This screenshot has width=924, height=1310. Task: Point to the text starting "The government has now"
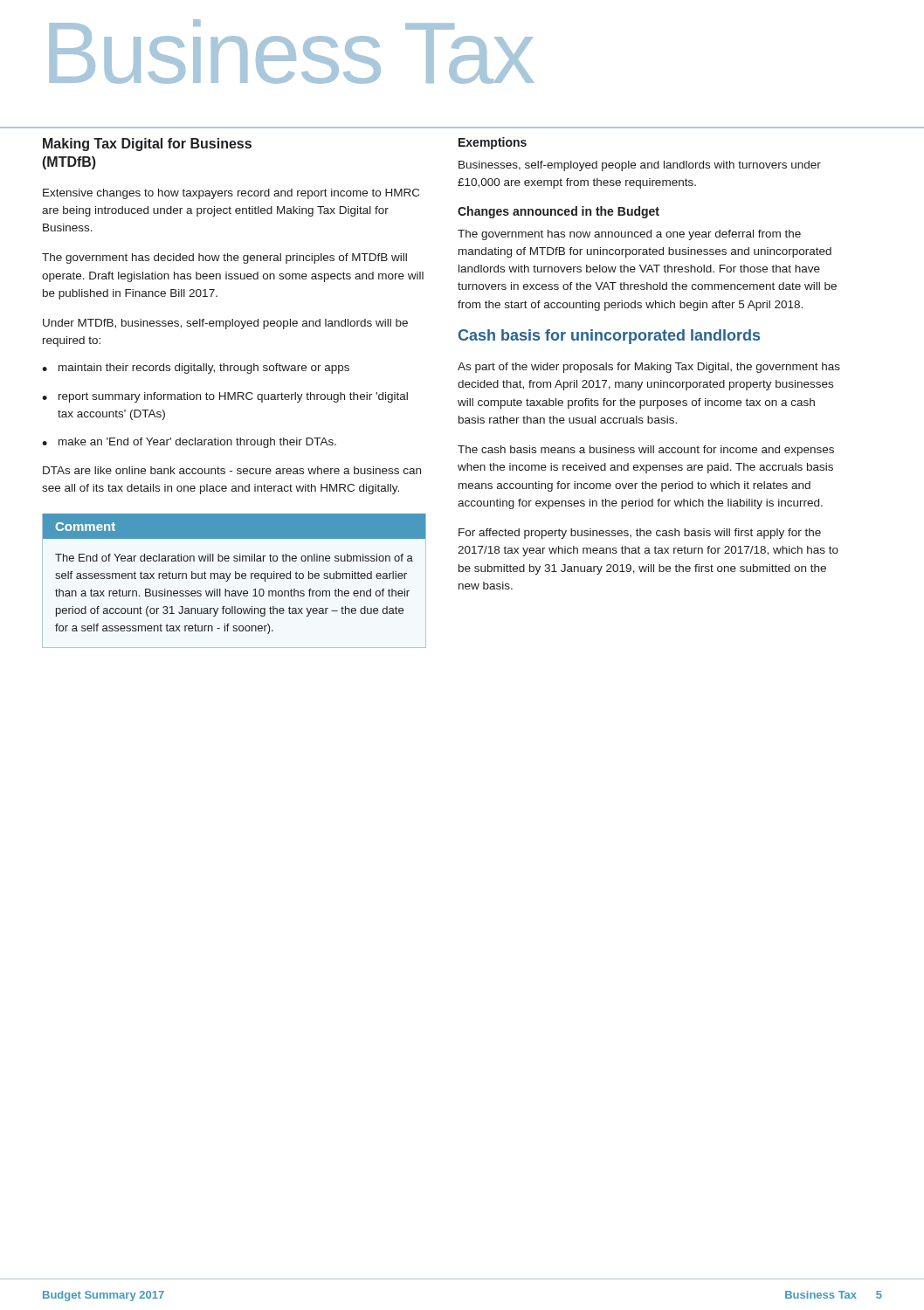[x=650, y=269]
